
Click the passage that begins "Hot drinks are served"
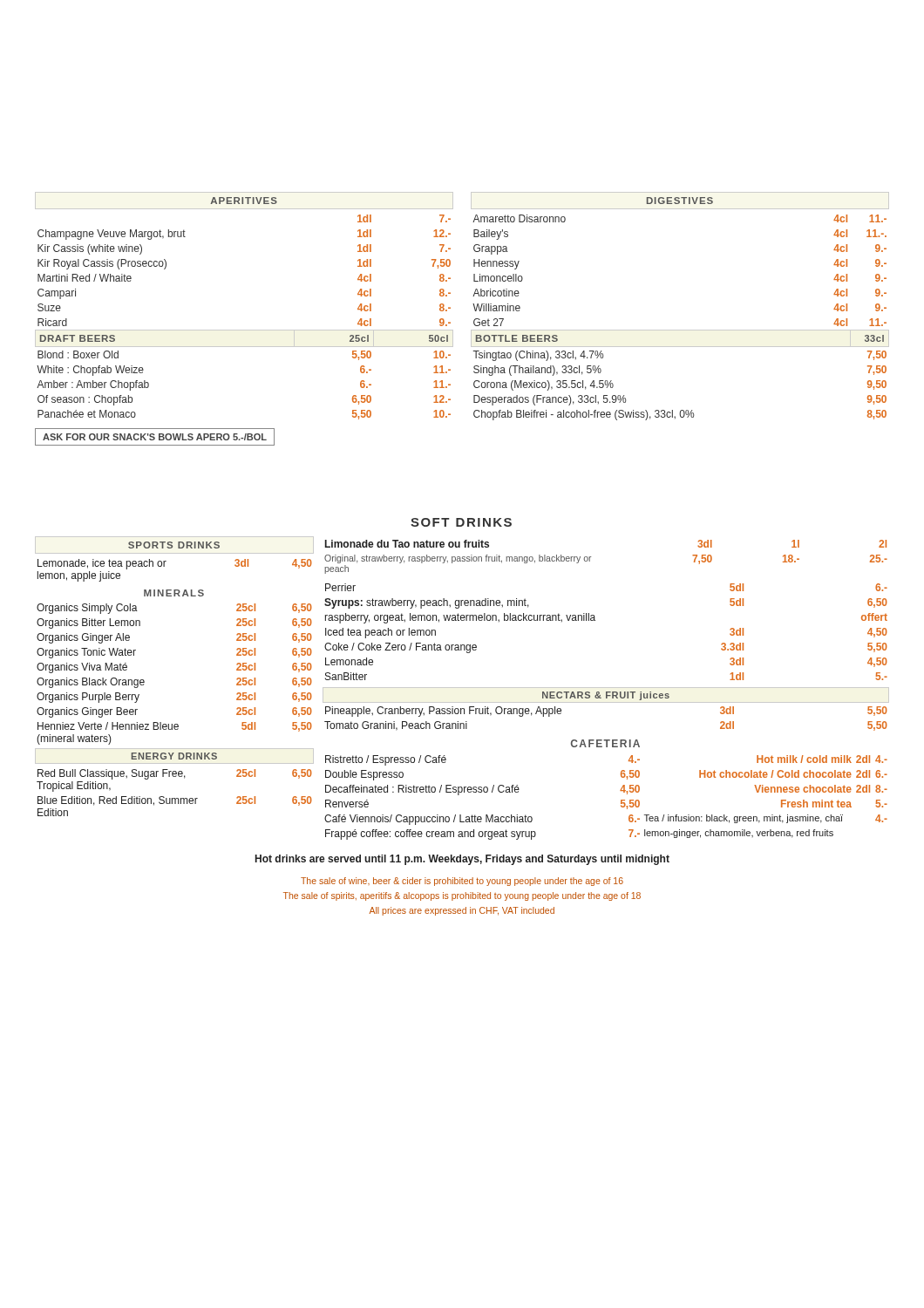point(462,859)
